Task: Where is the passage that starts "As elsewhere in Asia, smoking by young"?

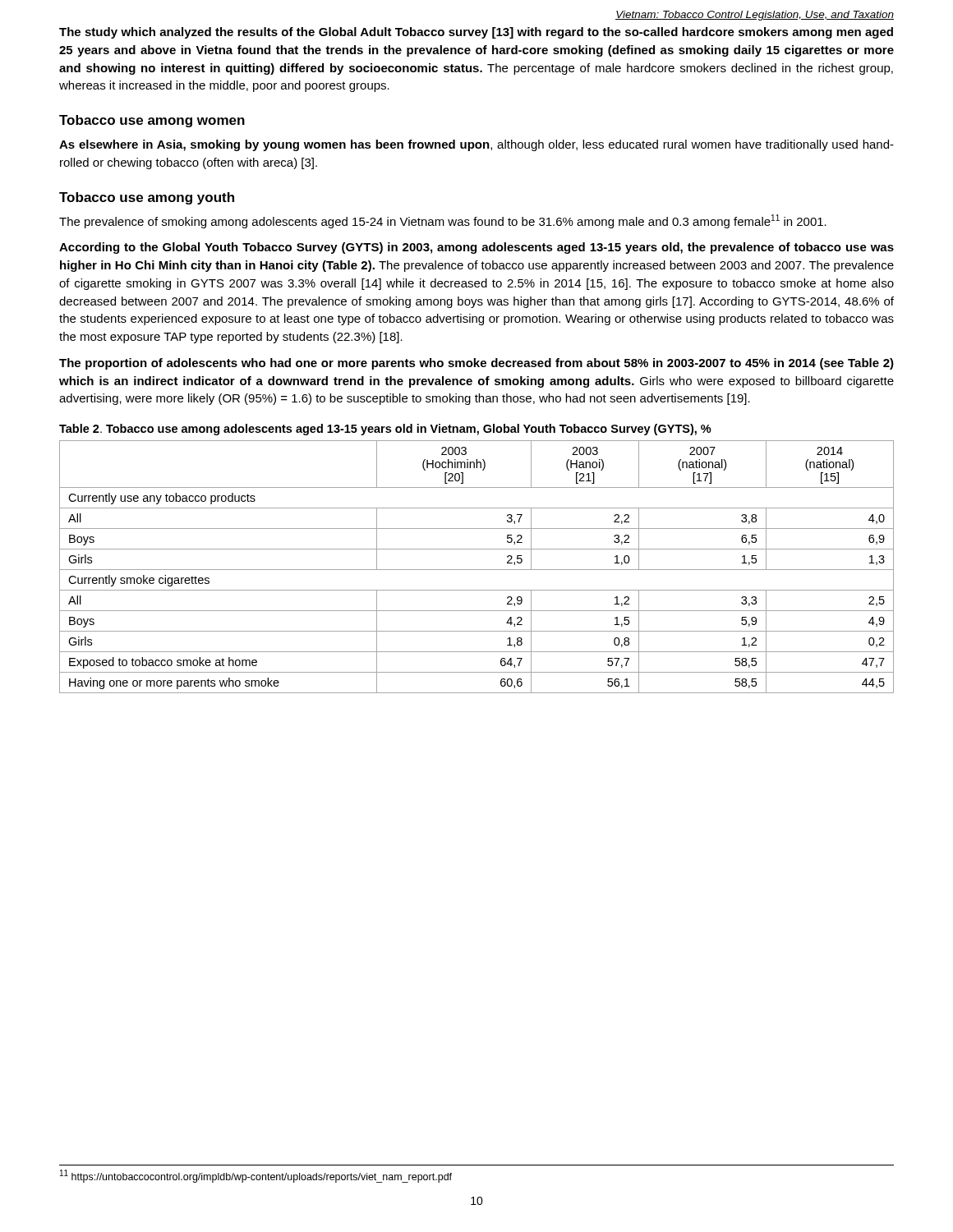Action: 476,153
